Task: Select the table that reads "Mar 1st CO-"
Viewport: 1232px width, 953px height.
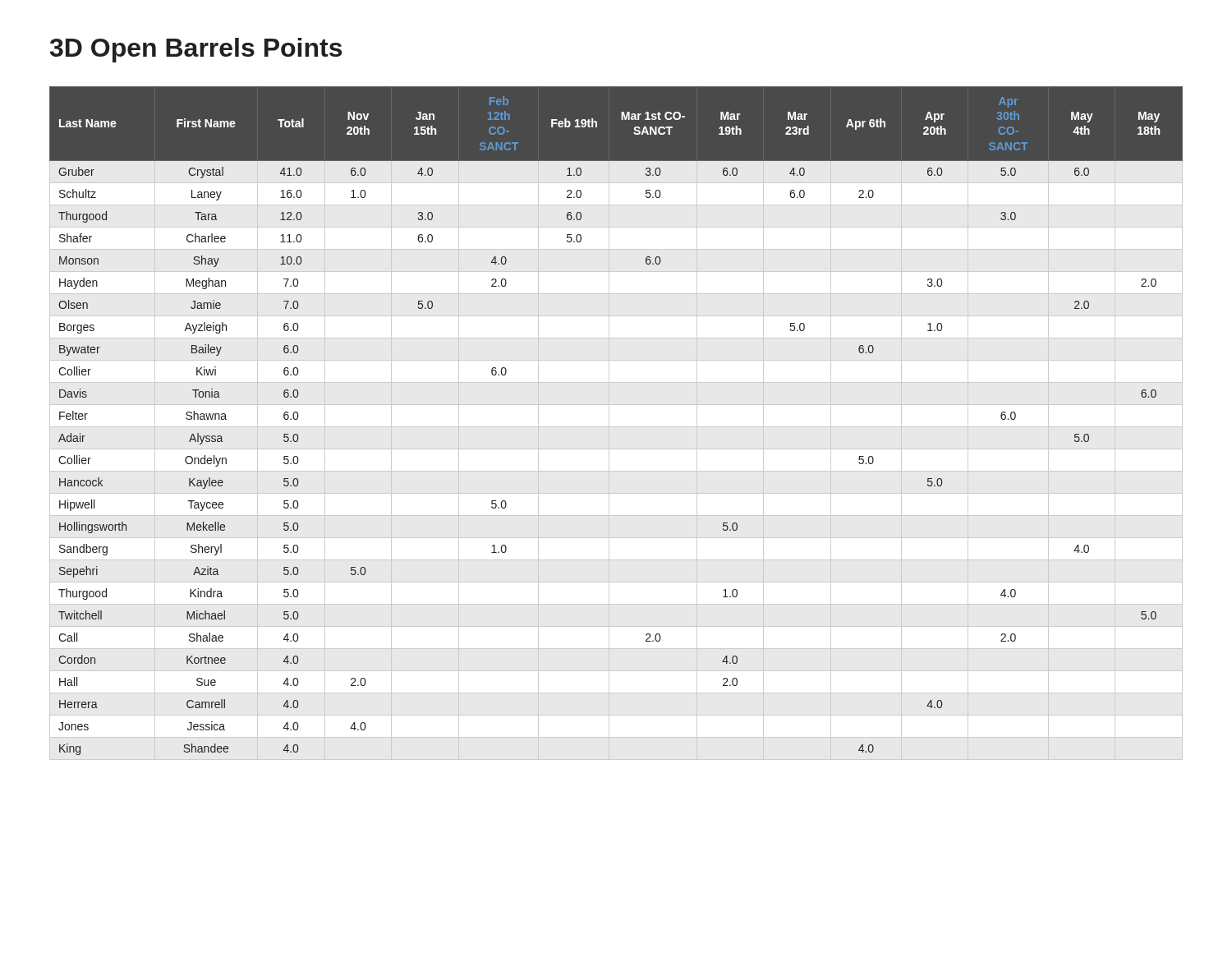Action: (616, 423)
